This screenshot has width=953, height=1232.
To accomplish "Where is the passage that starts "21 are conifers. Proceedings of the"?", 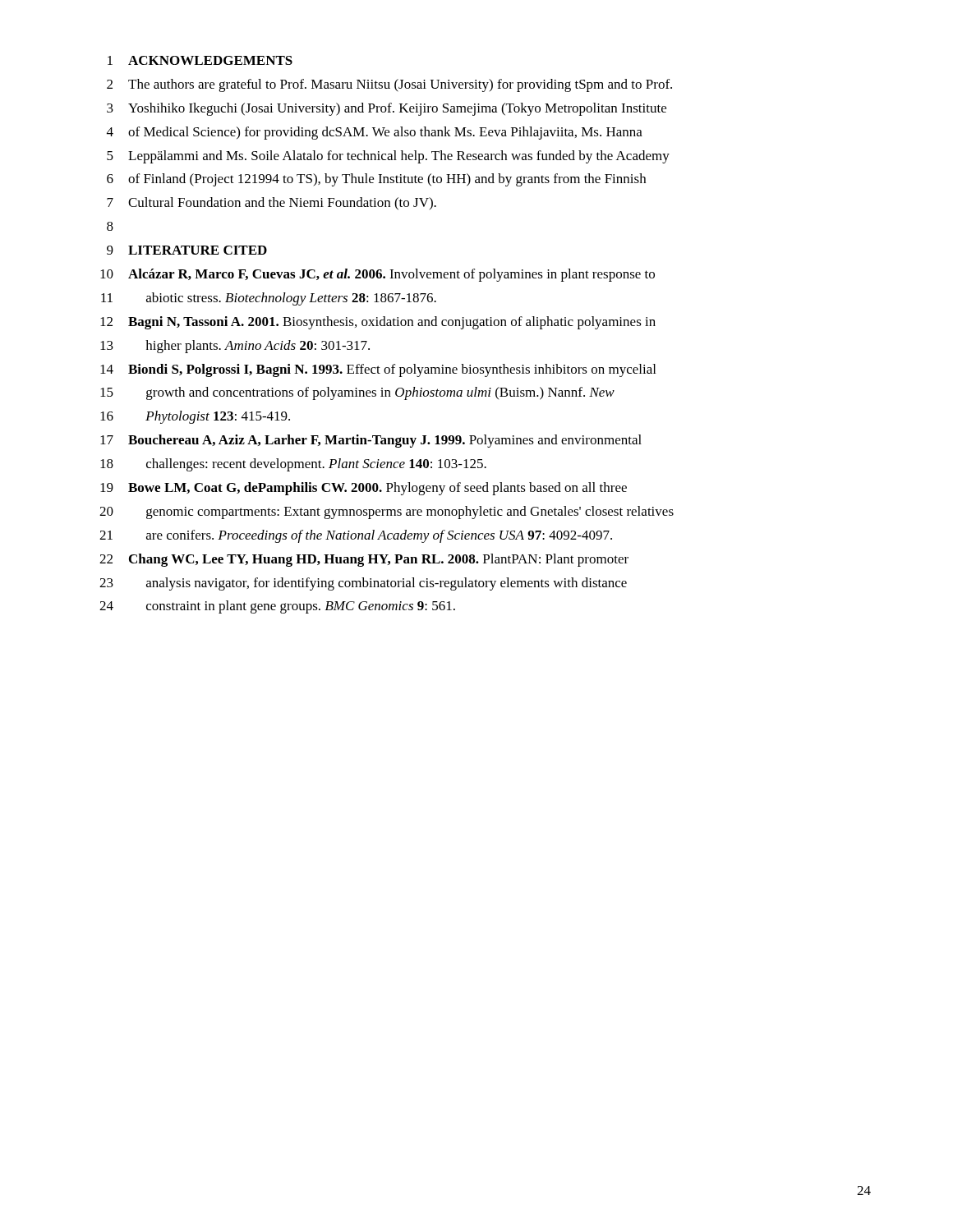I will click(476, 536).
